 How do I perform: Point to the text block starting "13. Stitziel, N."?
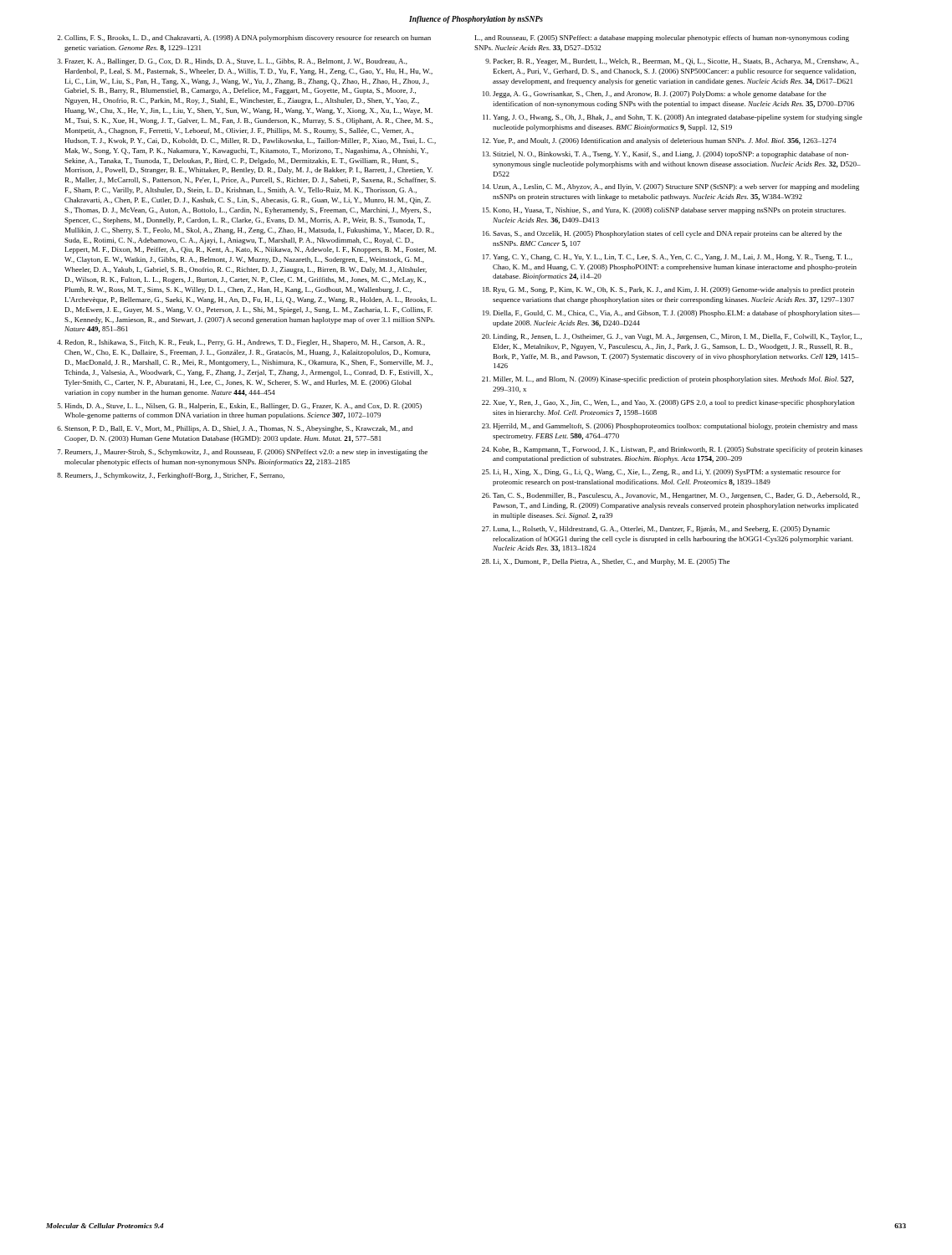tap(670, 164)
